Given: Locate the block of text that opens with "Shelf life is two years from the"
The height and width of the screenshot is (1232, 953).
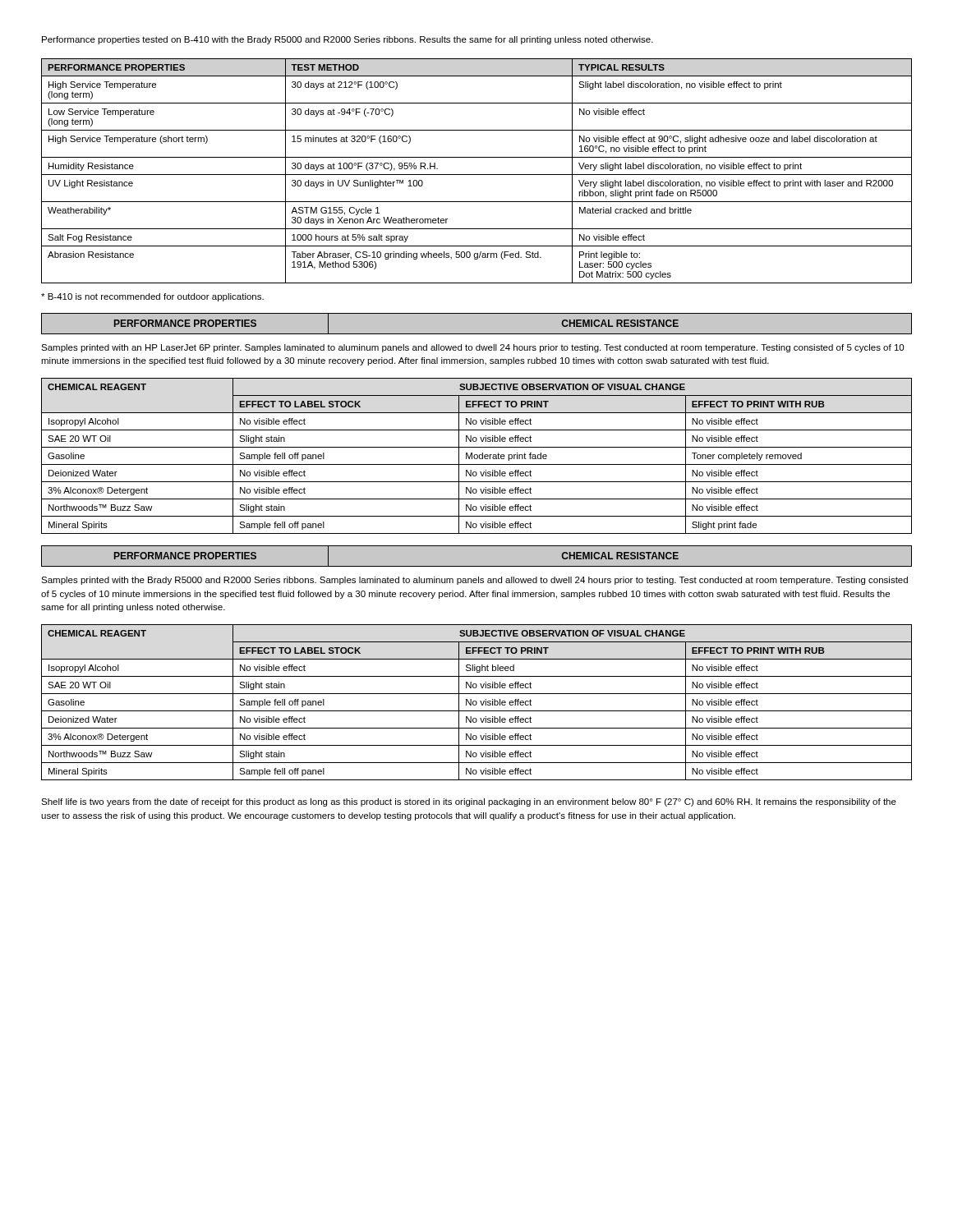Looking at the screenshot, I should coord(469,809).
